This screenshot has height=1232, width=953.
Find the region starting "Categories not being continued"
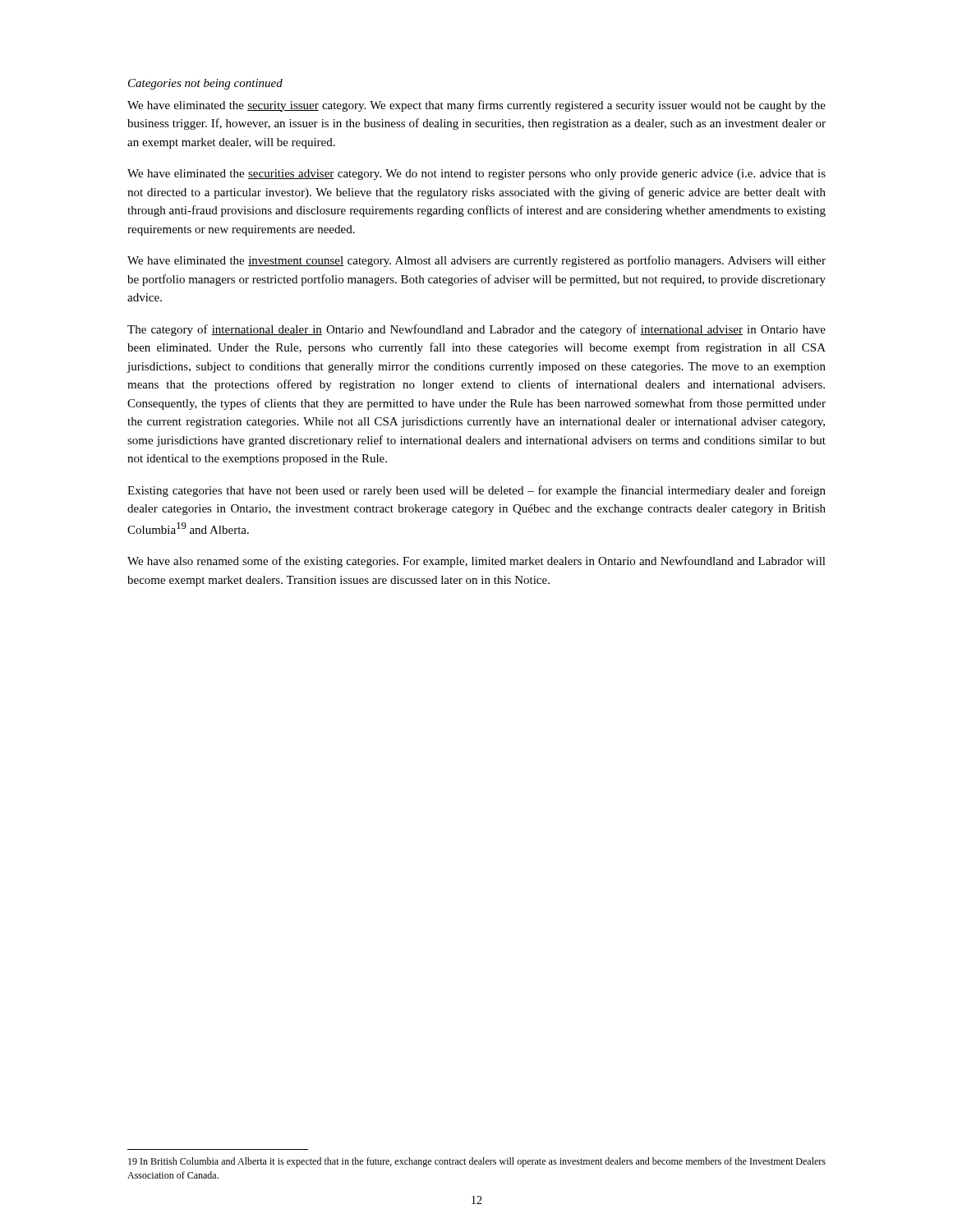point(205,83)
